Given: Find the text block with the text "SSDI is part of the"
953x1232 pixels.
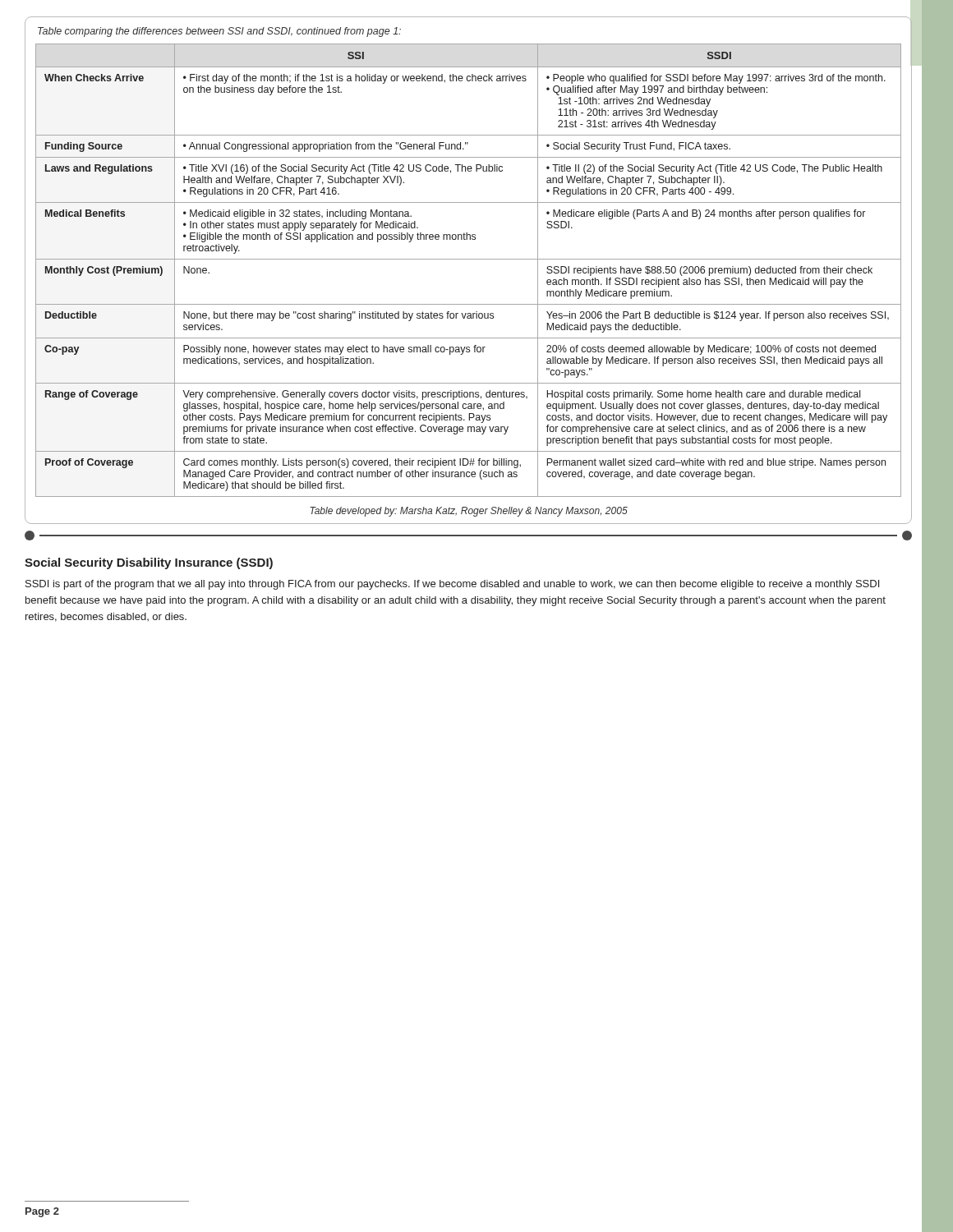Looking at the screenshot, I should click(x=455, y=600).
